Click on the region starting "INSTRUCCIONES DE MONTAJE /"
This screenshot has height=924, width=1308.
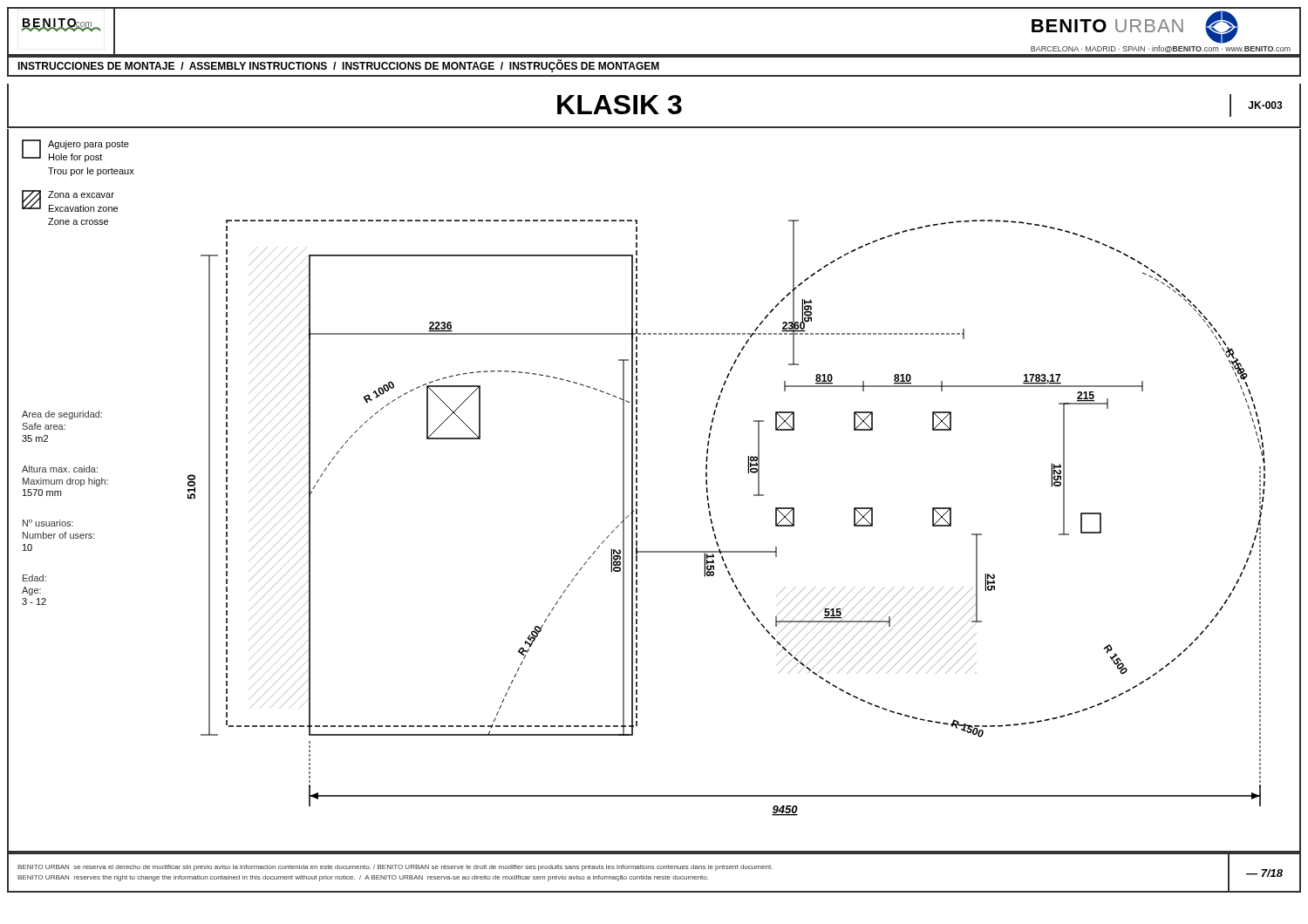(338, 66)
